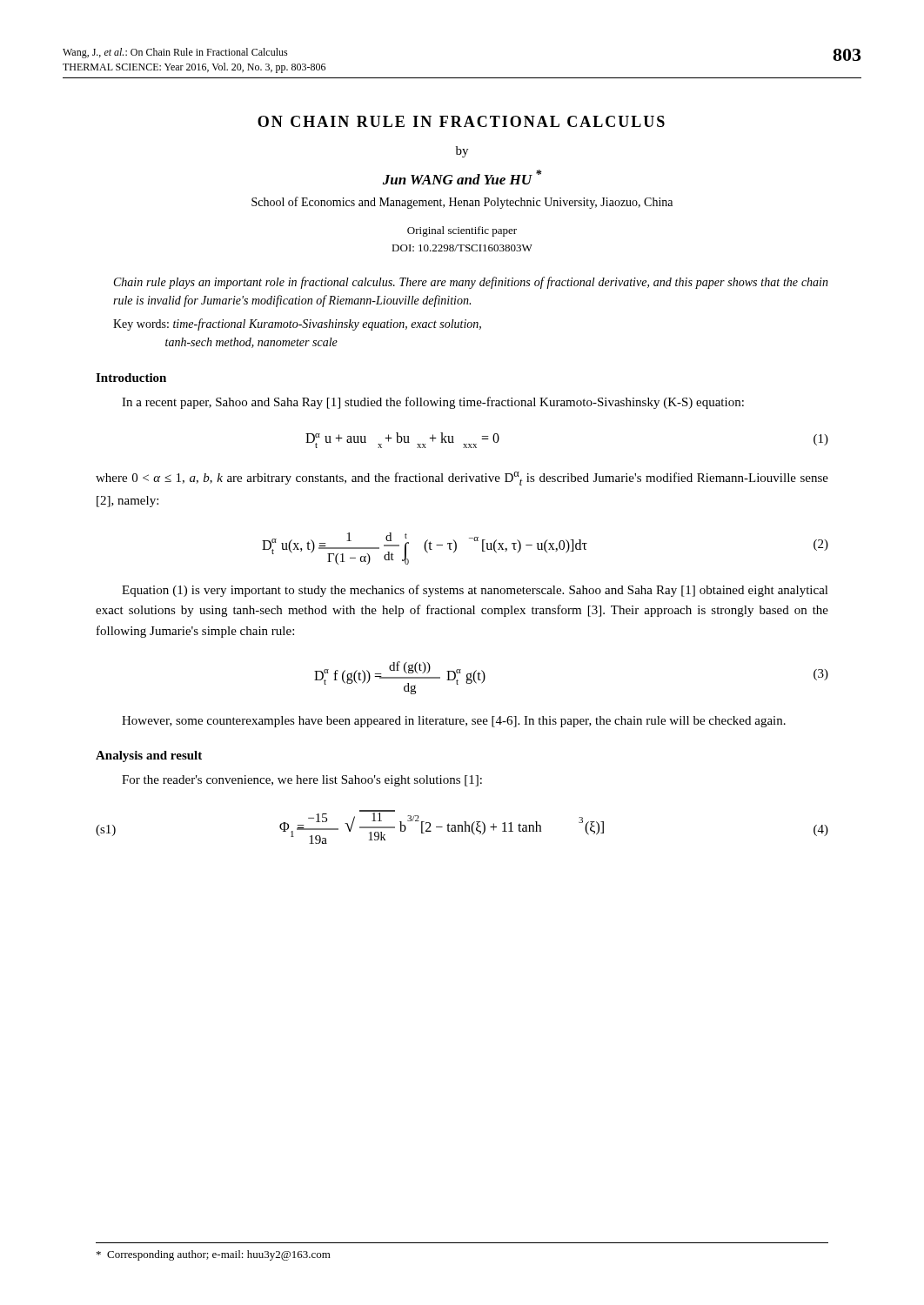Point to the block beginning "In a recent paper, Sahoo and Saha"
Viewport: 924px width, 1305px height.
point(433,402)
